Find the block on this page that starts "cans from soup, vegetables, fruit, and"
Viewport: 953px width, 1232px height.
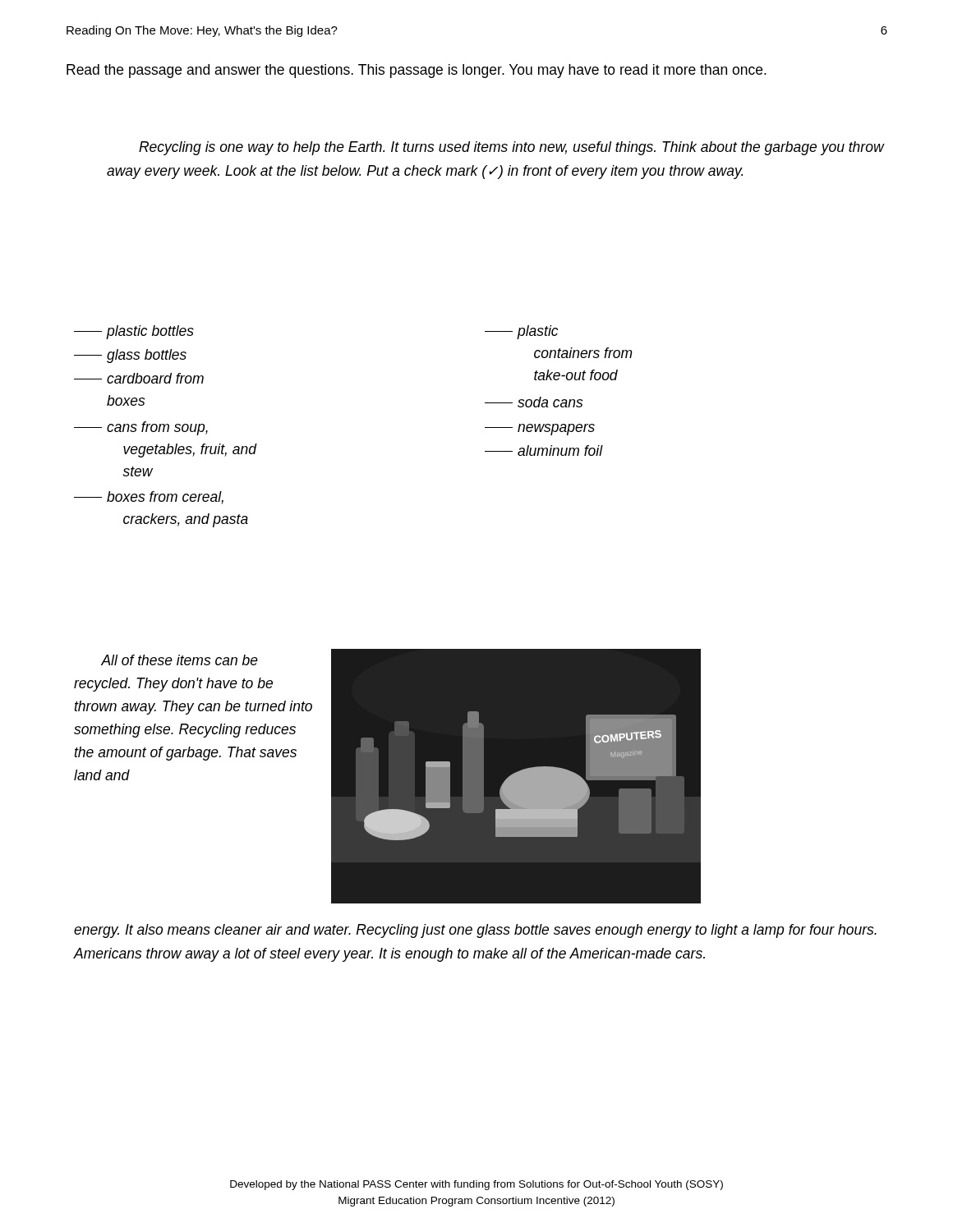pos(141,428)
